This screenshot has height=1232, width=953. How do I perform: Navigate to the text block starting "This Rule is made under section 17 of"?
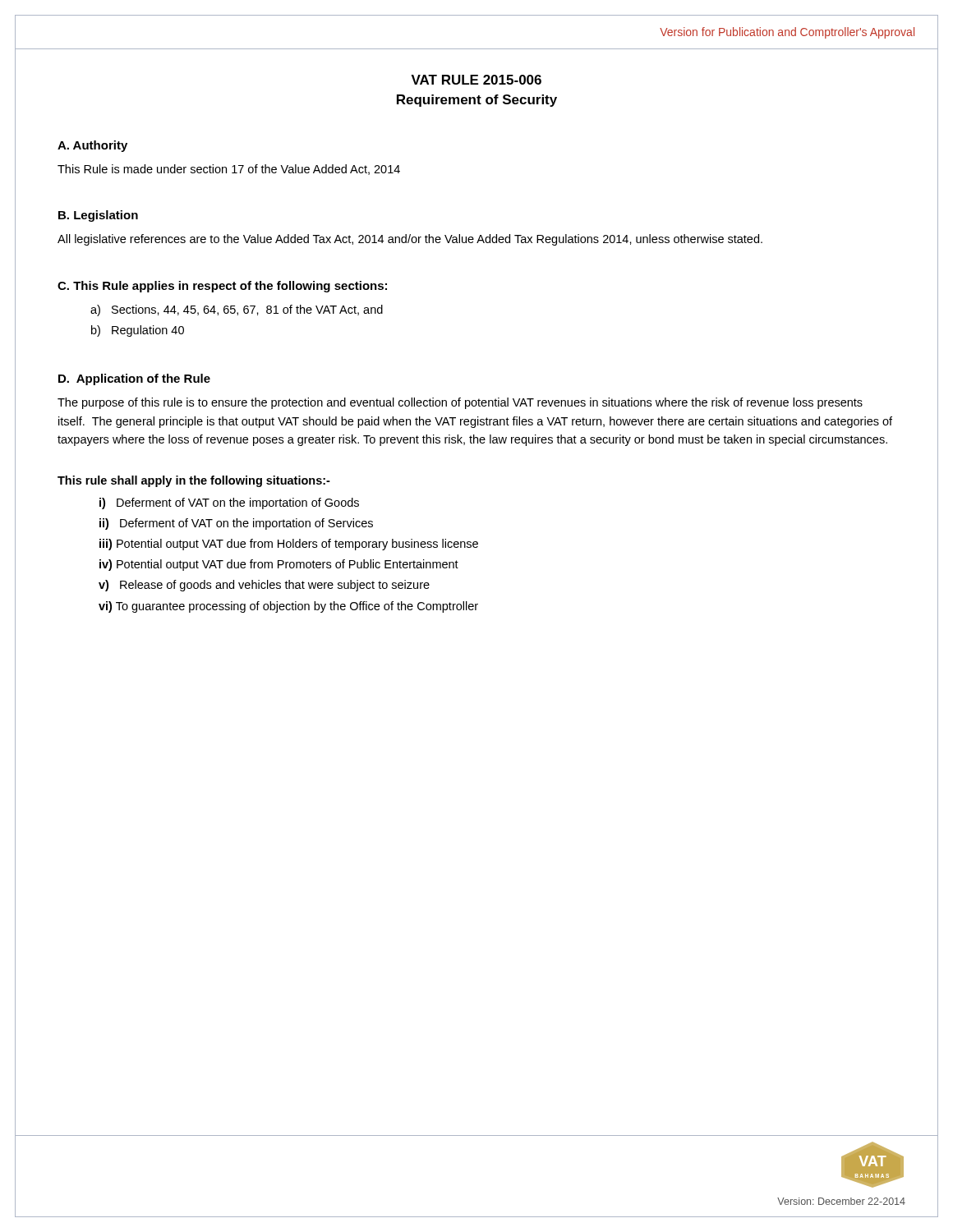229,169
